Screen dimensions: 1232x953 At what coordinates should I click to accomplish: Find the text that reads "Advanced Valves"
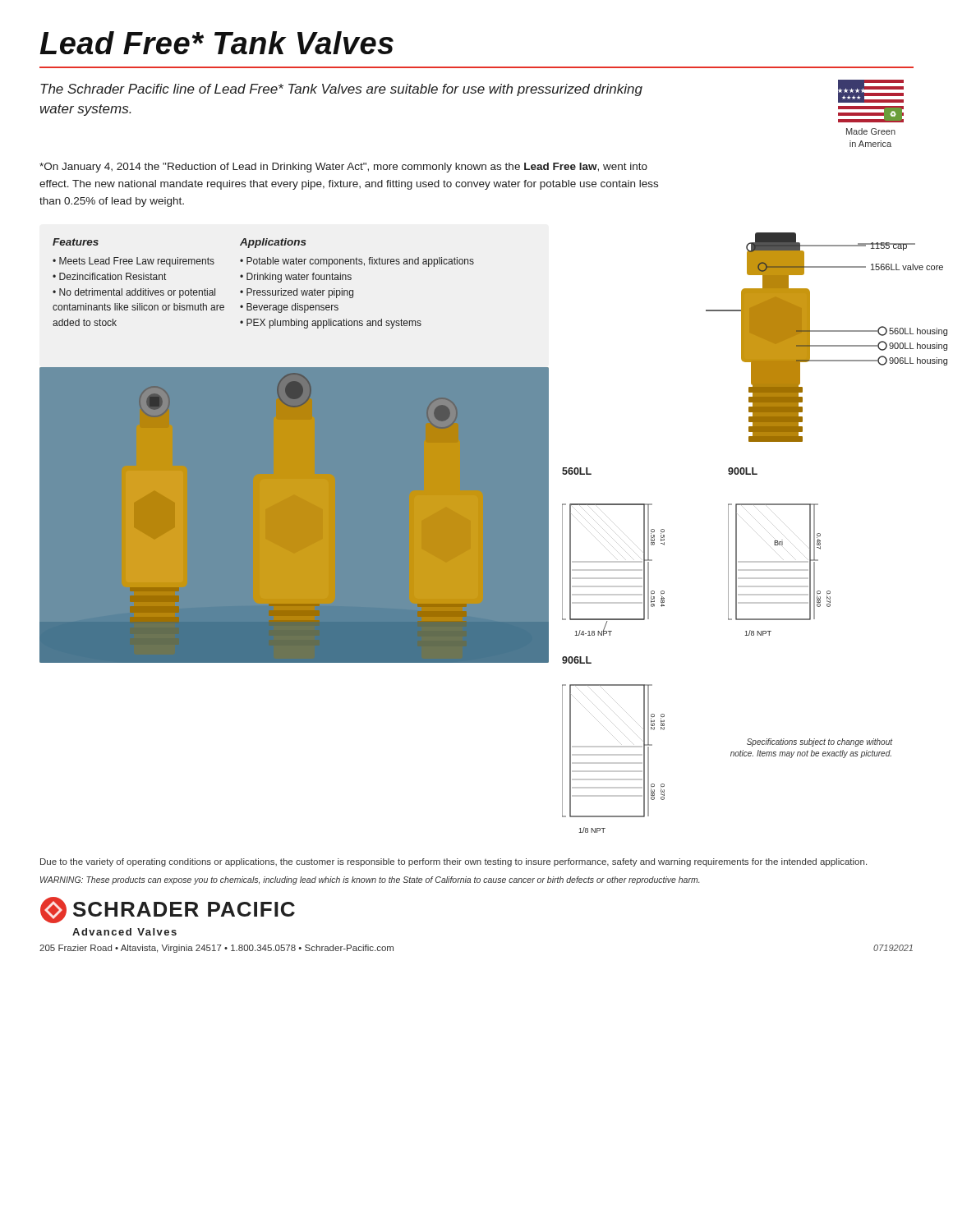[x=125, y=932]
